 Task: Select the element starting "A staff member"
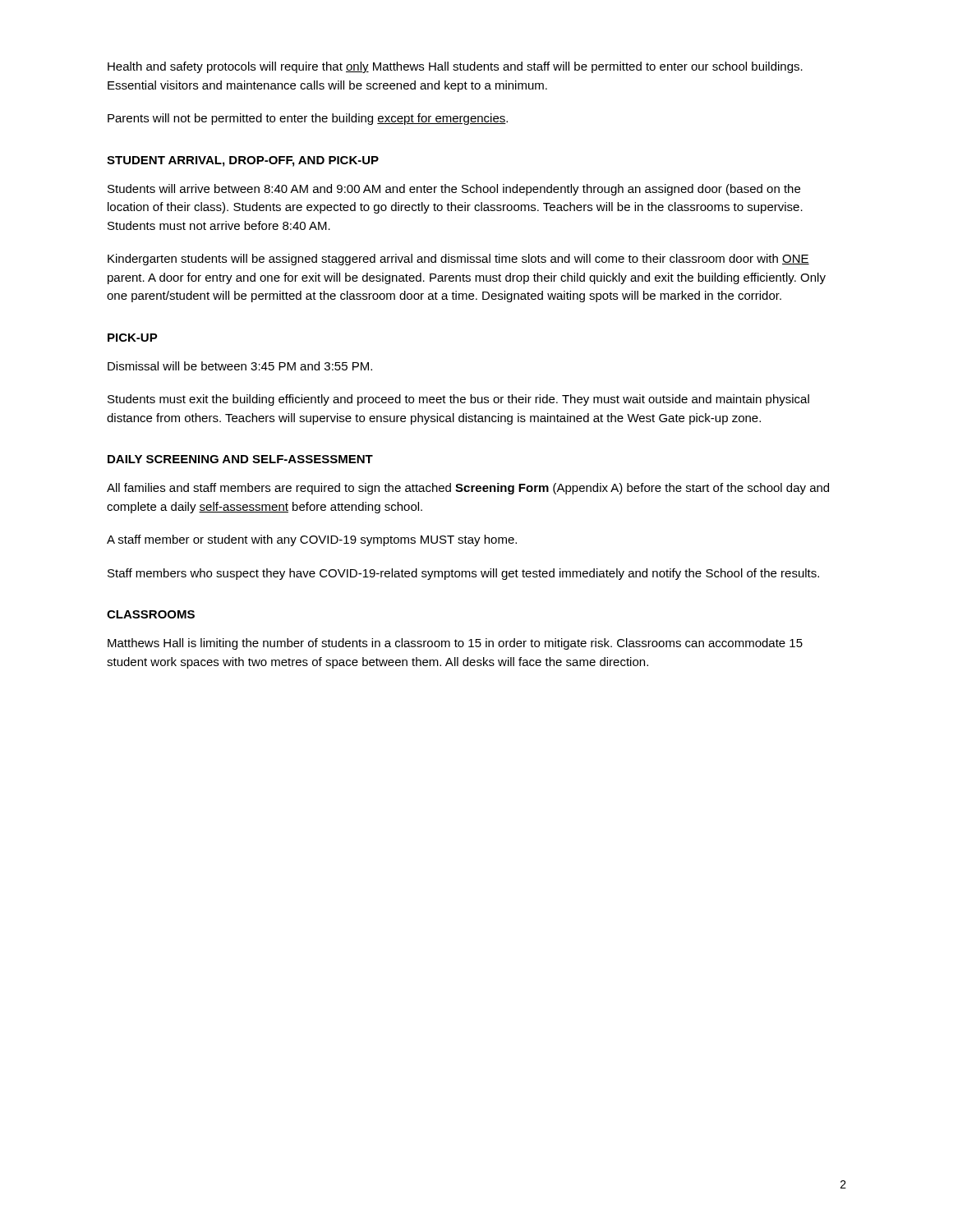tap(312, 539)
